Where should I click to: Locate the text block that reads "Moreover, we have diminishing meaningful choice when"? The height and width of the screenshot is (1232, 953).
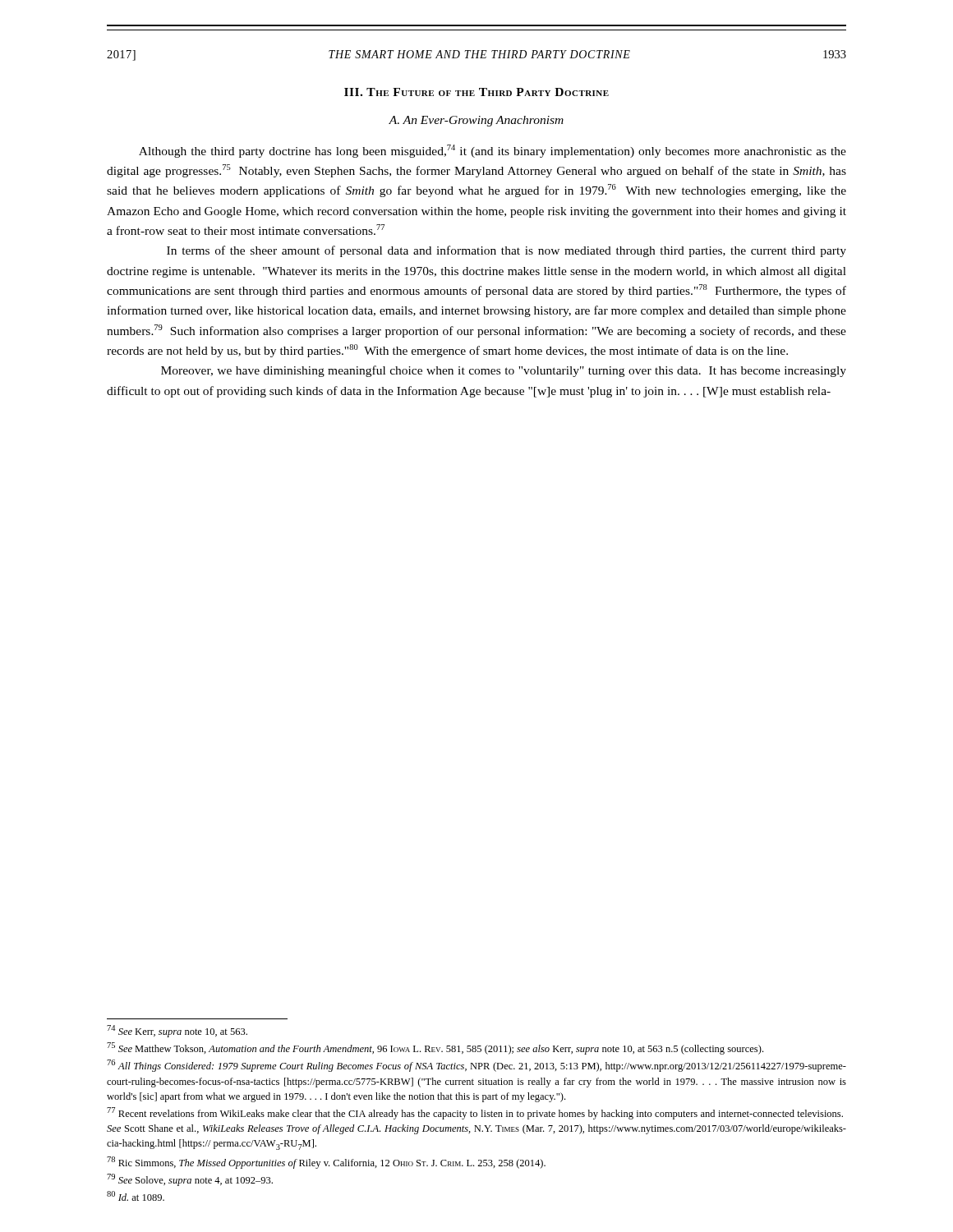(x=476, y=380)
